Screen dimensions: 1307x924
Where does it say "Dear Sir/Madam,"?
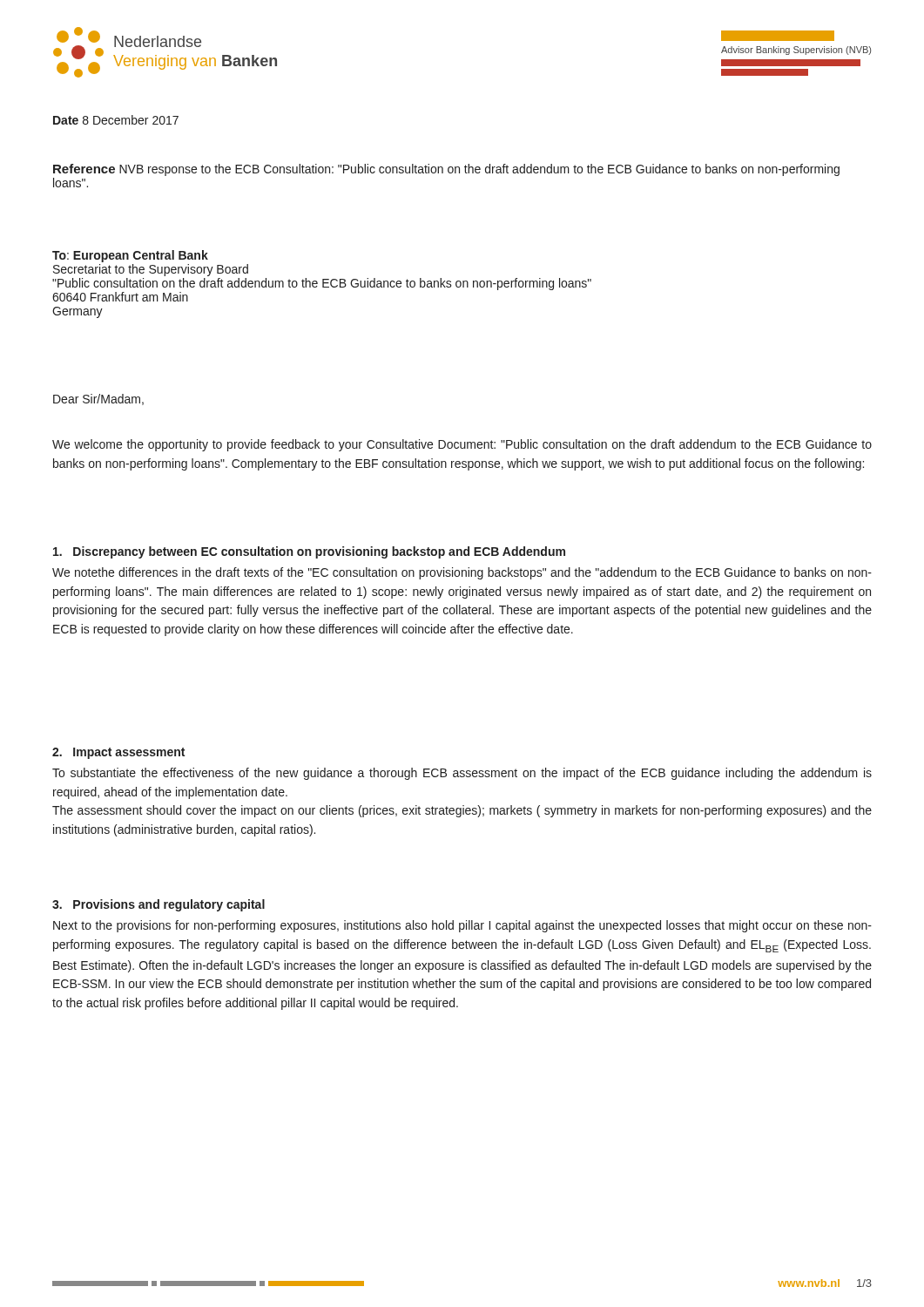click(98, 399)
